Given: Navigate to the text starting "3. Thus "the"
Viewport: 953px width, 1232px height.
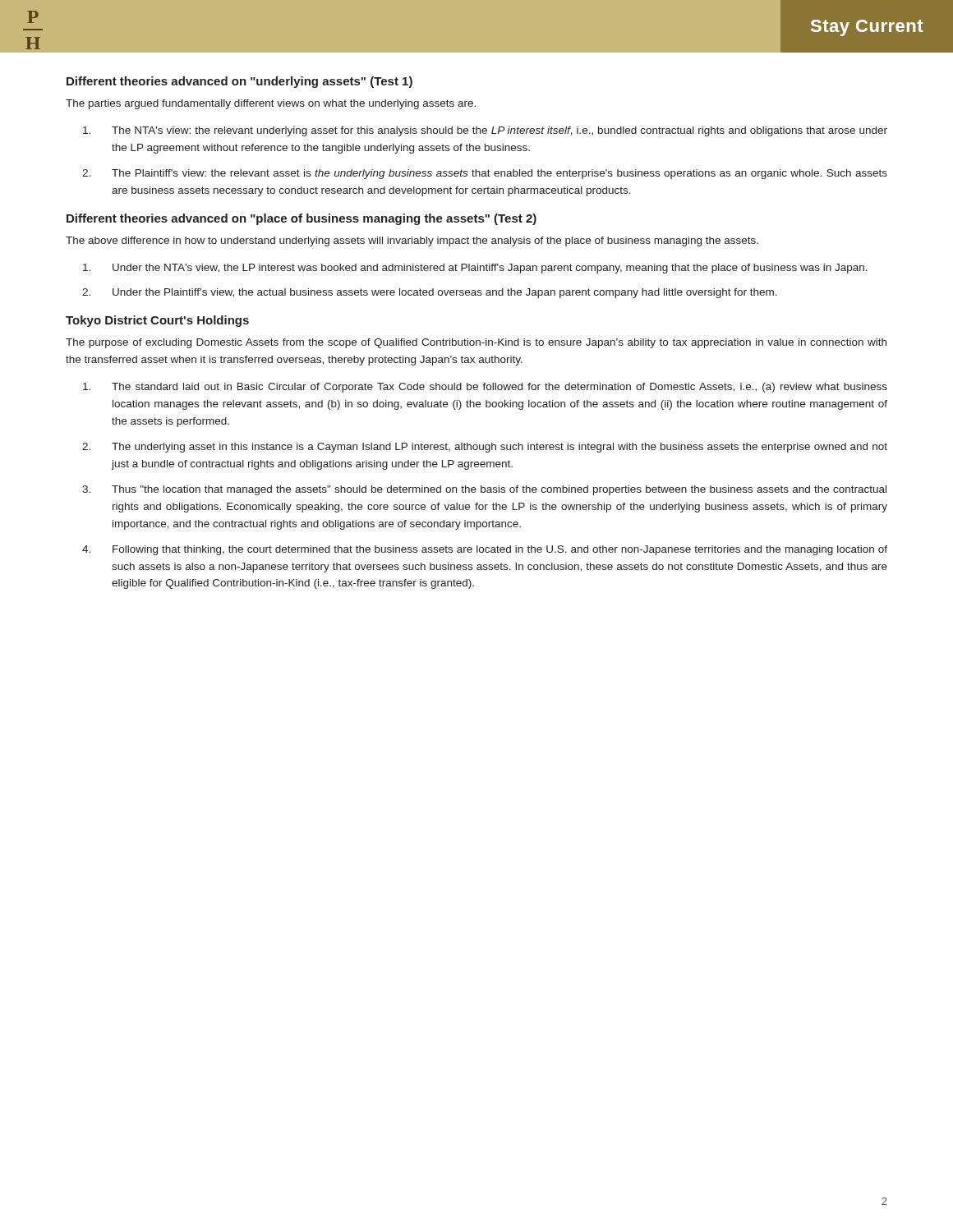Looking at the screenshot, I should tap(476, 507).
